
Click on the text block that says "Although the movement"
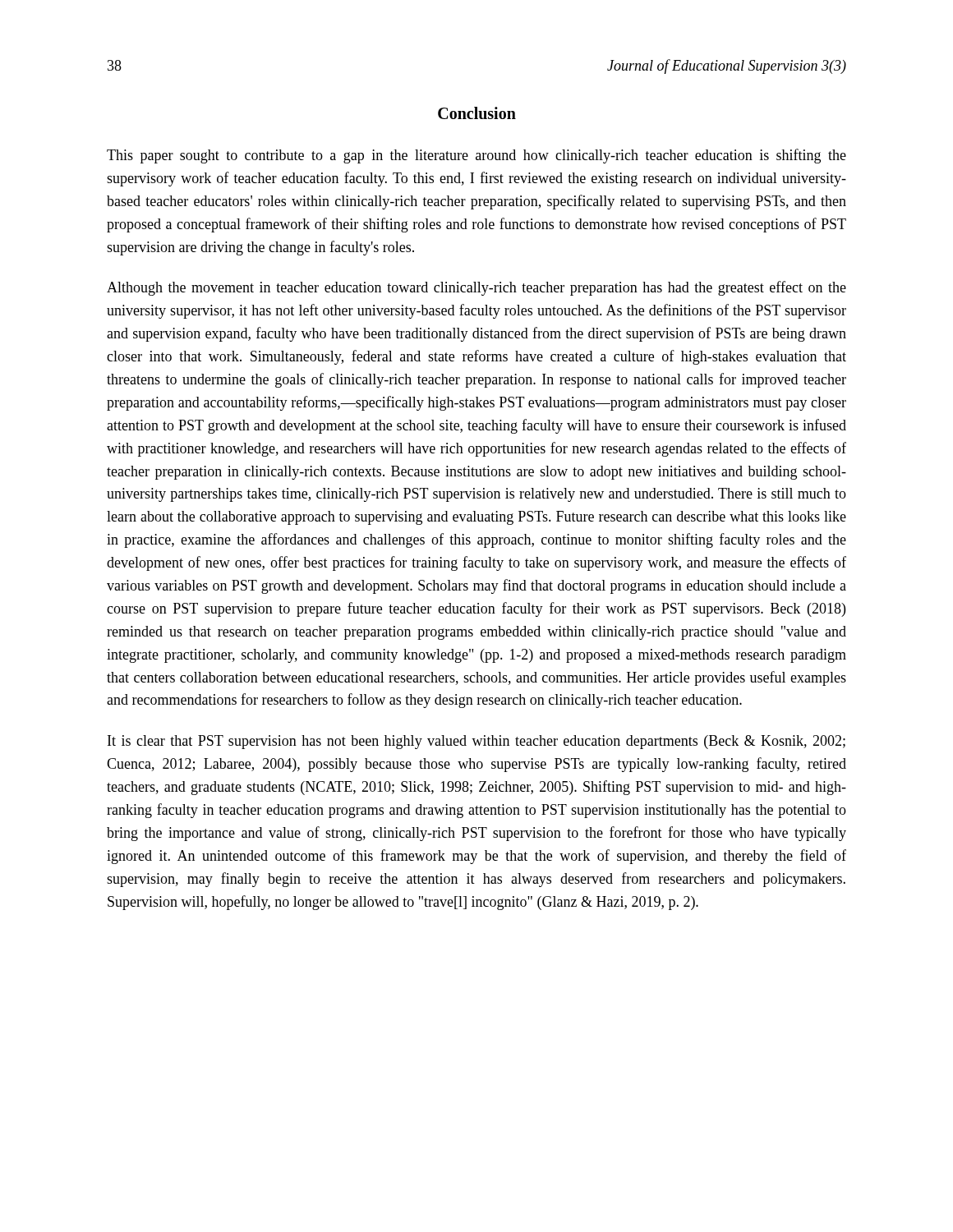pyautogui.click(x=476, y=494)
